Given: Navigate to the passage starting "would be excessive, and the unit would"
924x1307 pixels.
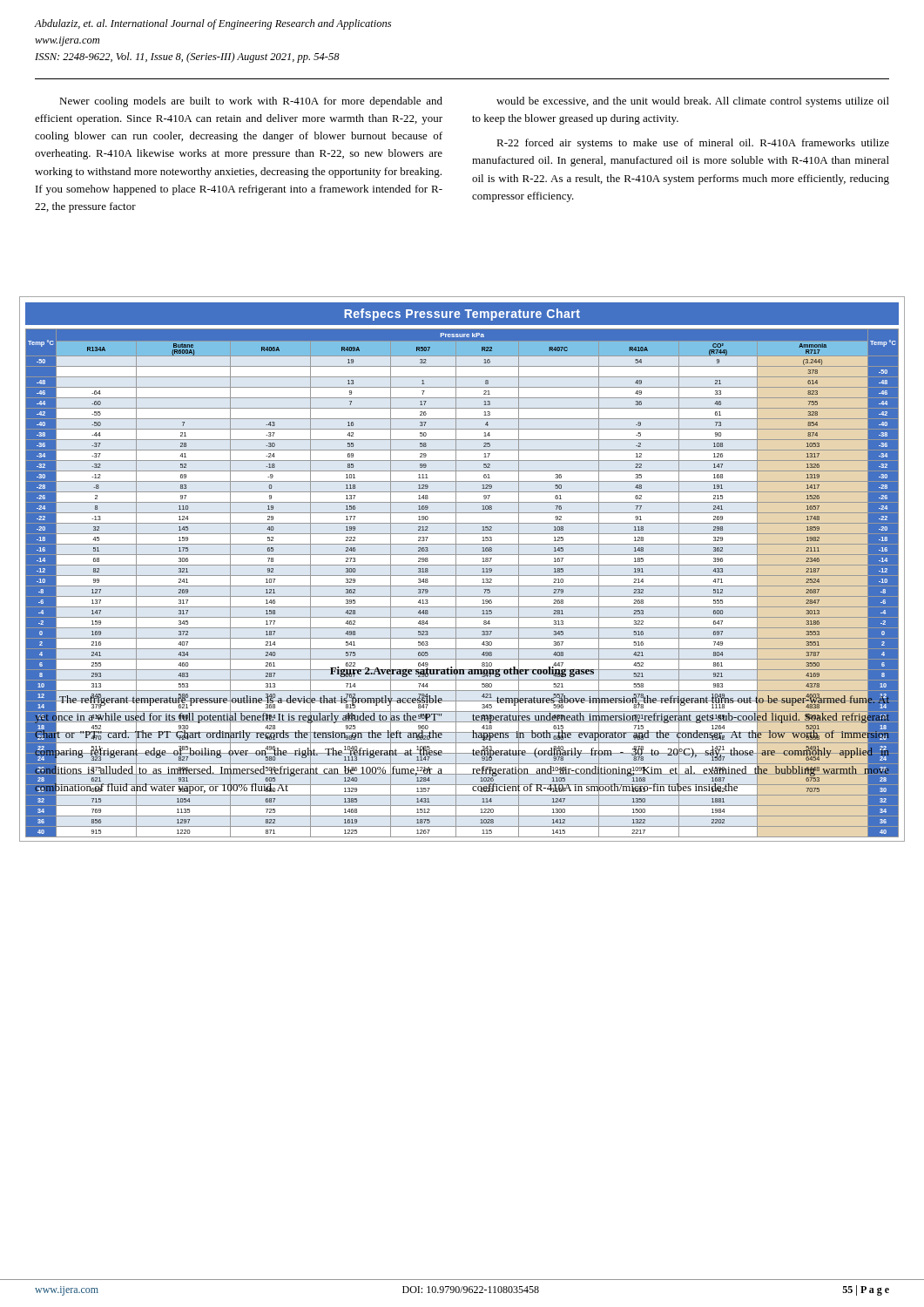Looking at the screenshot, I should pyautogui.click(x=681, y=149).
